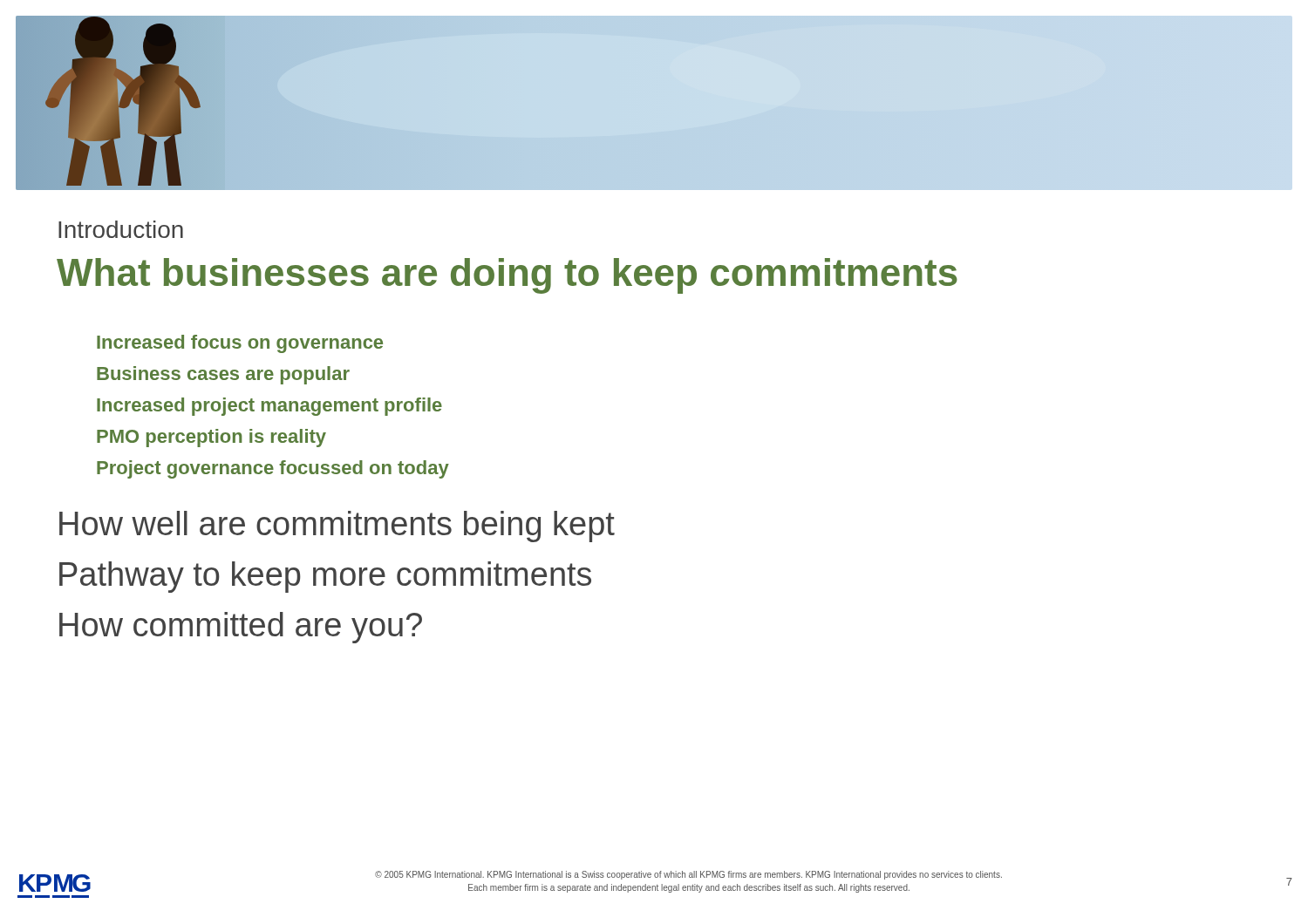
Task: Point to the region starting "Project governance focussed on today"
Action: 272,468
